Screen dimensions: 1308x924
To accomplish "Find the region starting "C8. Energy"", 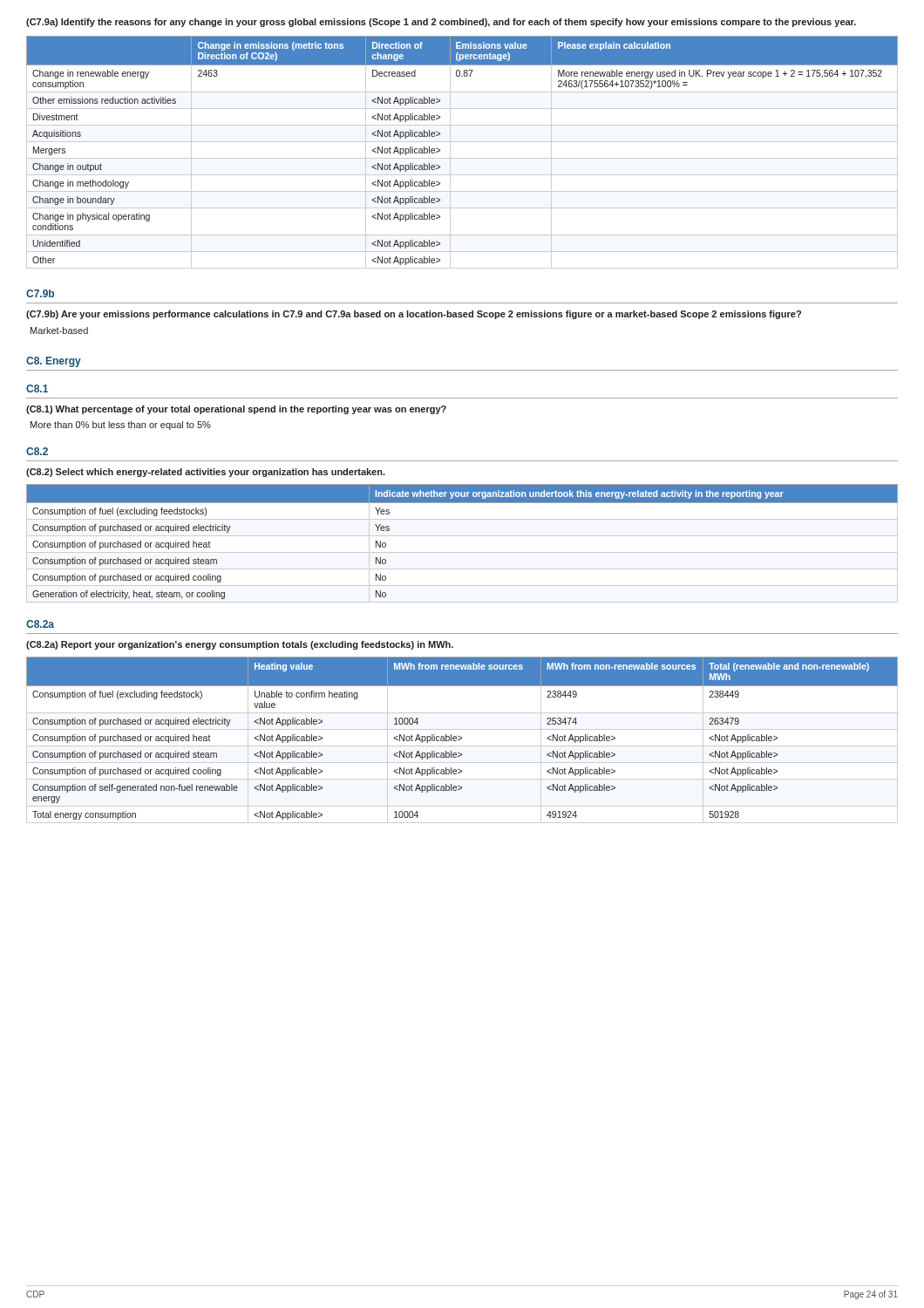I will tap(53, 361).
